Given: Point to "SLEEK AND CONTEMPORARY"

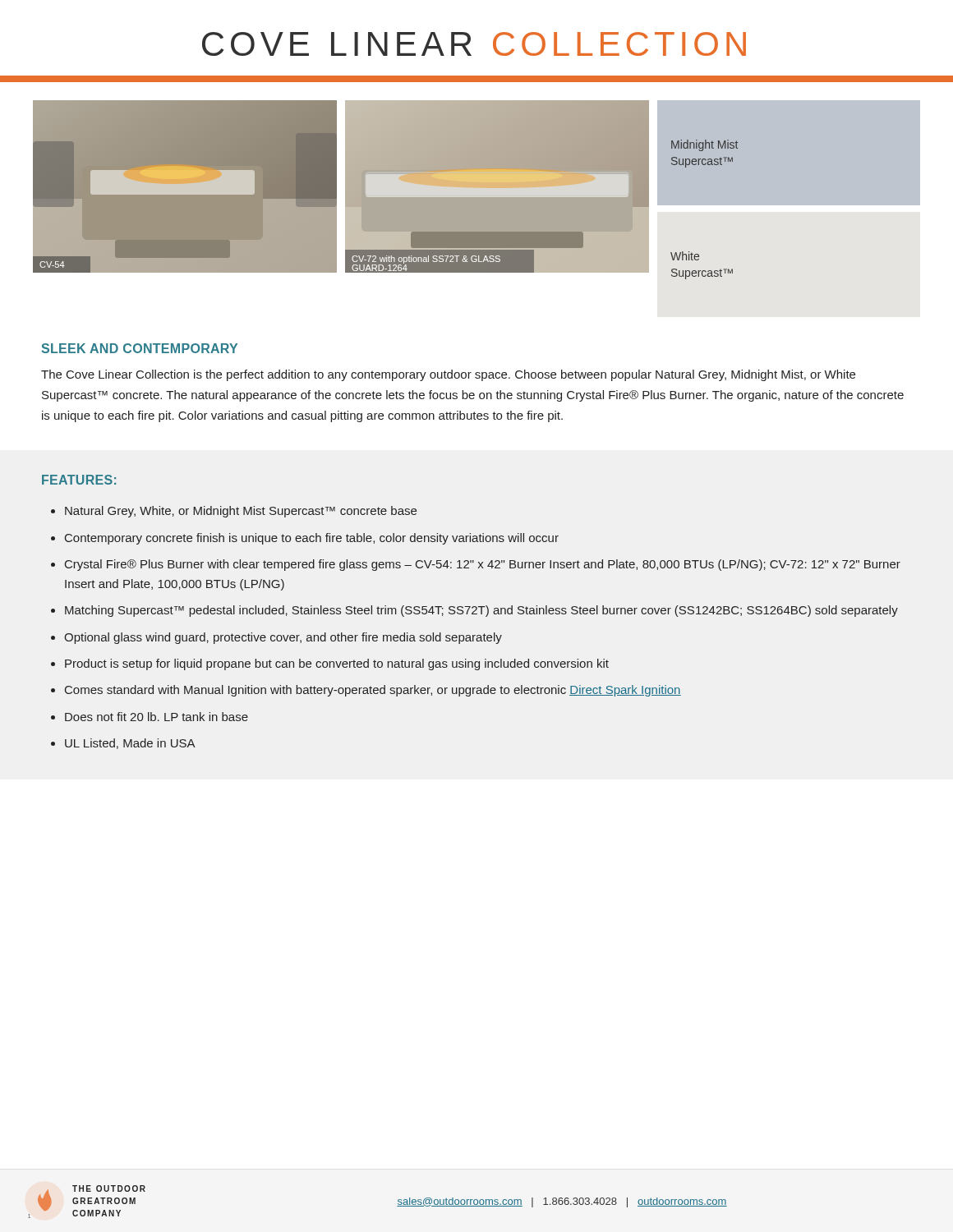Looking at the screenshot, I should (140, 348).
